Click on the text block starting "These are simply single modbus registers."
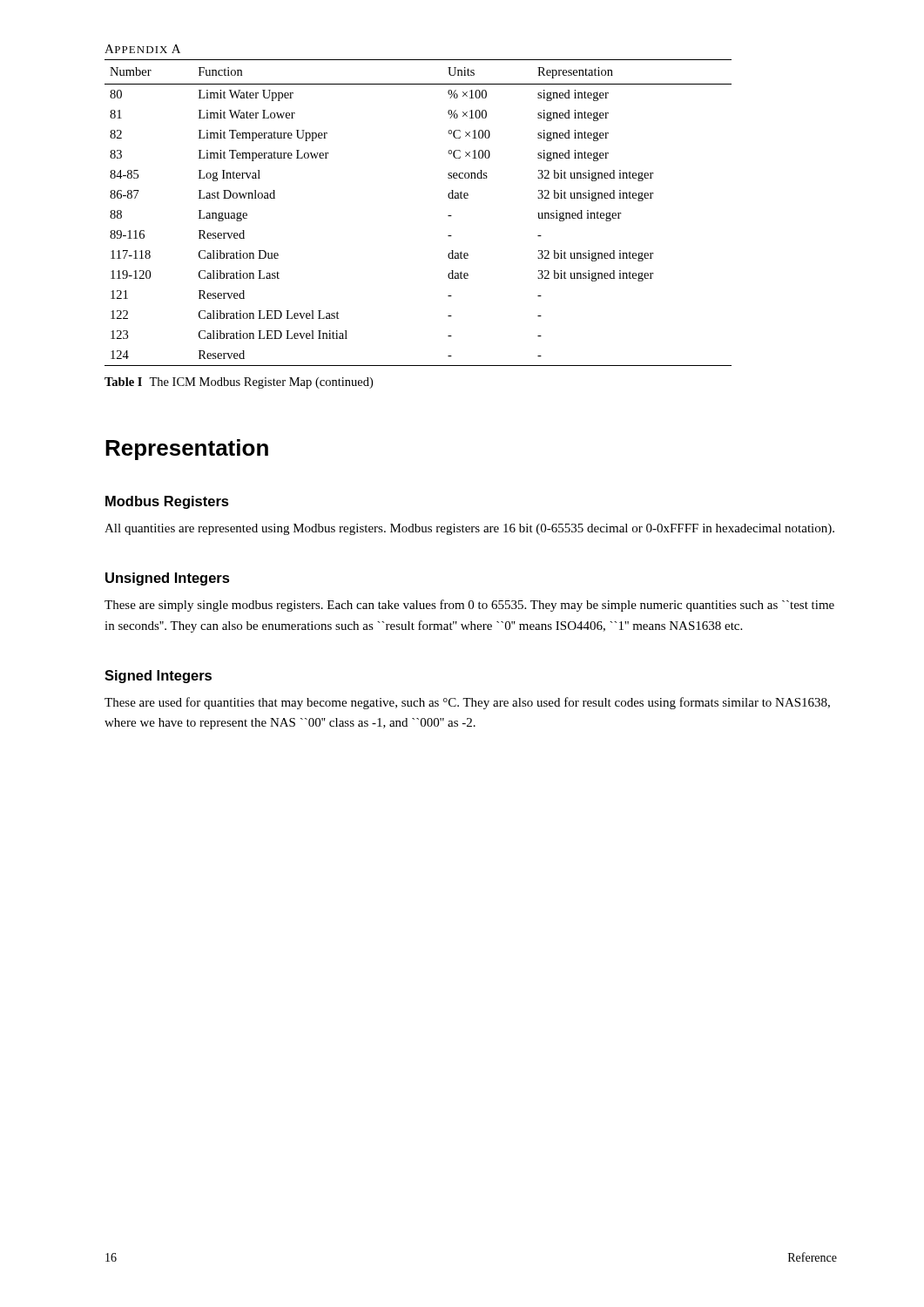 [470, 615]
